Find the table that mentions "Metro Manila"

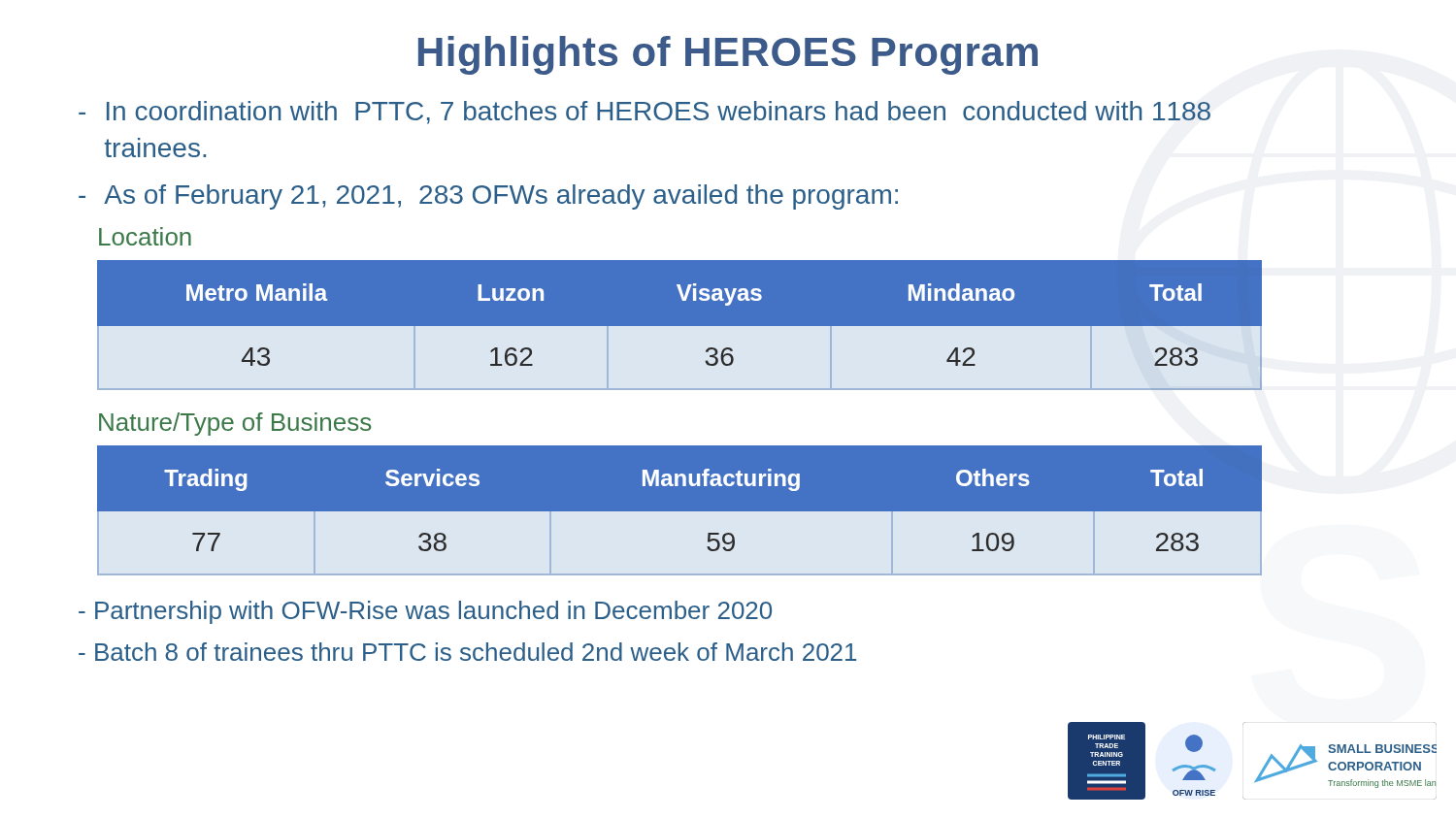(728, 325)
